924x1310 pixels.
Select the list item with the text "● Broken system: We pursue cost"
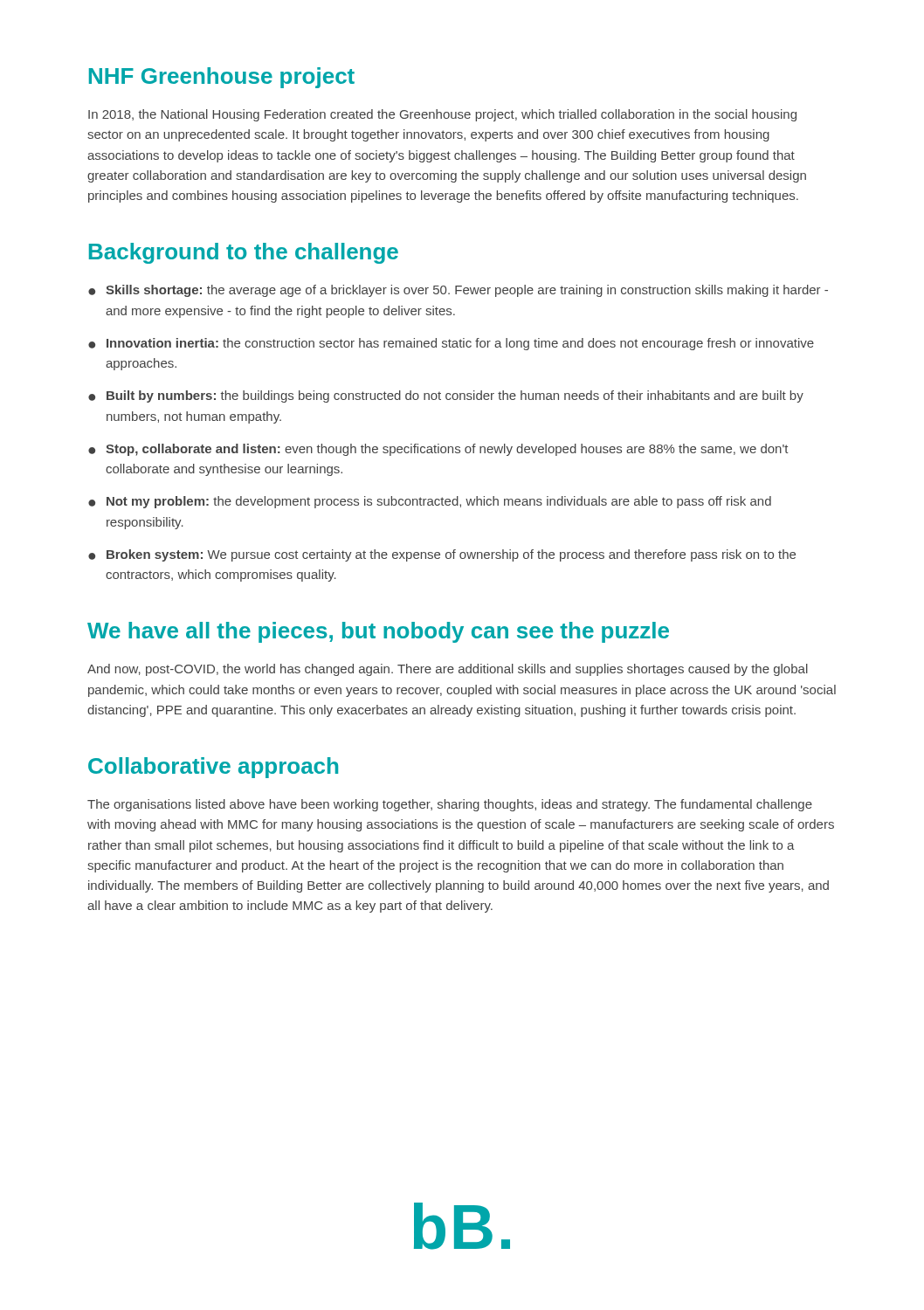[462, 564]
